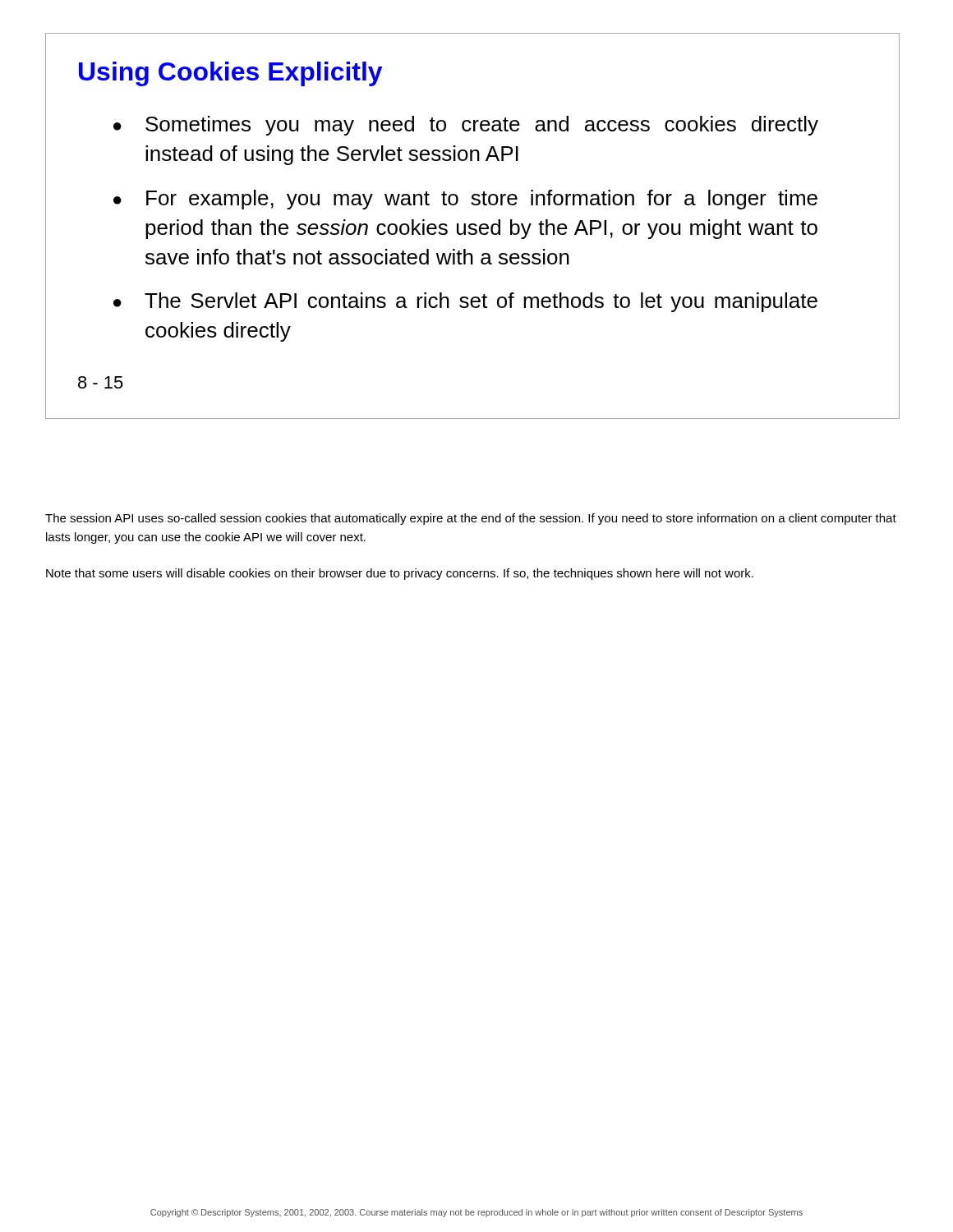Click on the text block that says "Note that some users will disable cookies on"
Screen dimensions: 1232x953
(400, 573)
